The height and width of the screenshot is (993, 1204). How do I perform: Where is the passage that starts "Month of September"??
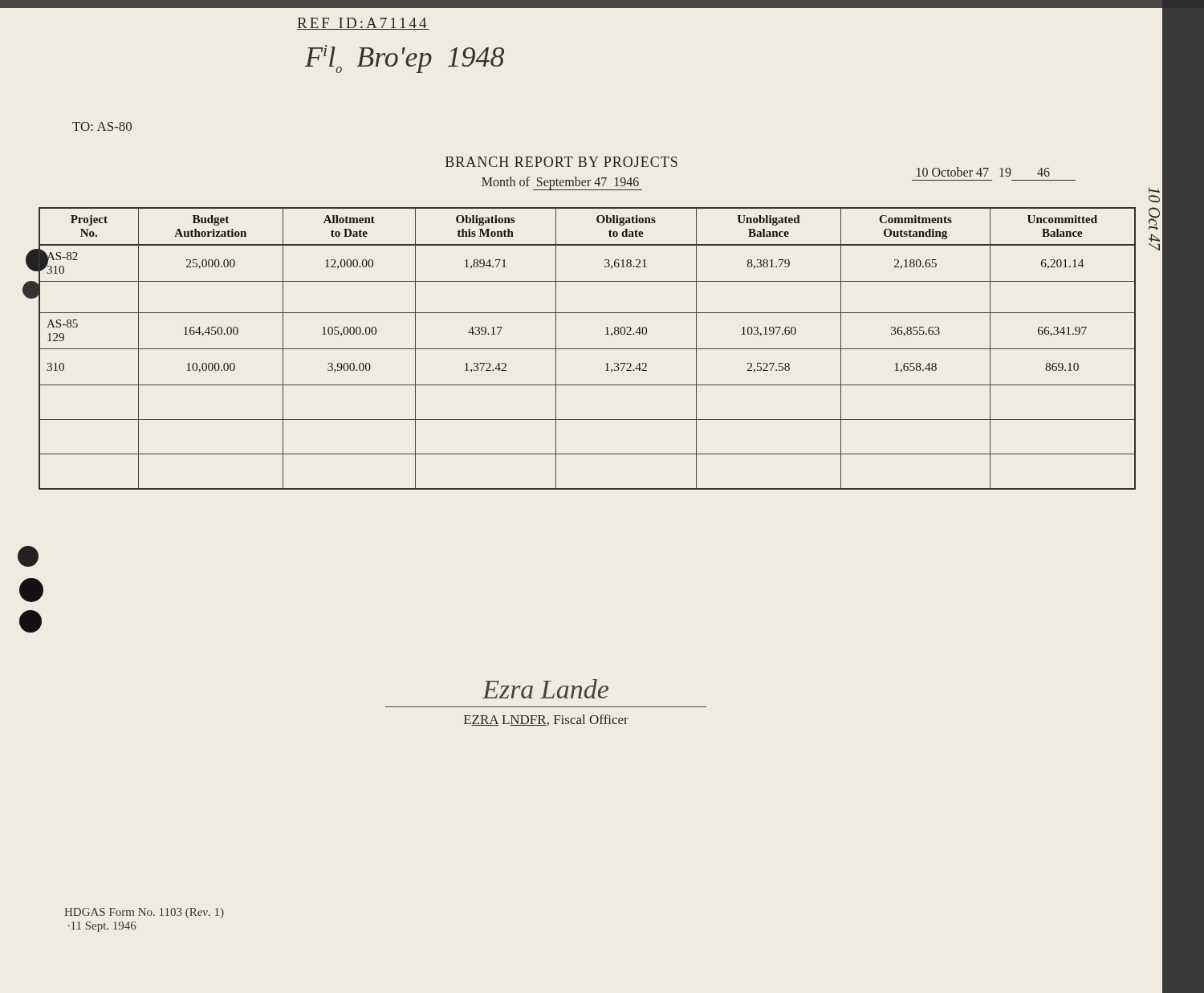(562, 183)
